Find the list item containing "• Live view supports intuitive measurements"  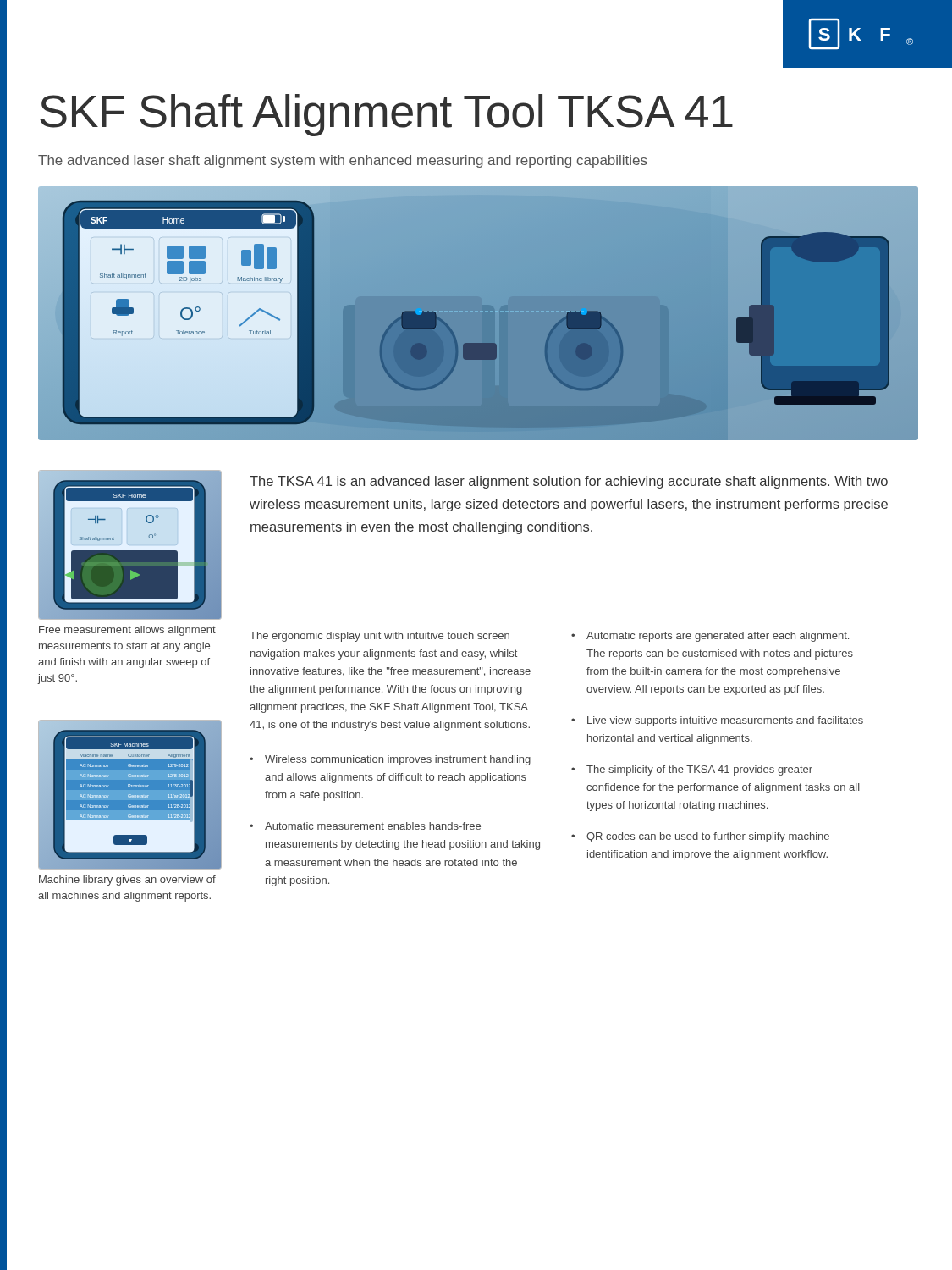(717, 728)
